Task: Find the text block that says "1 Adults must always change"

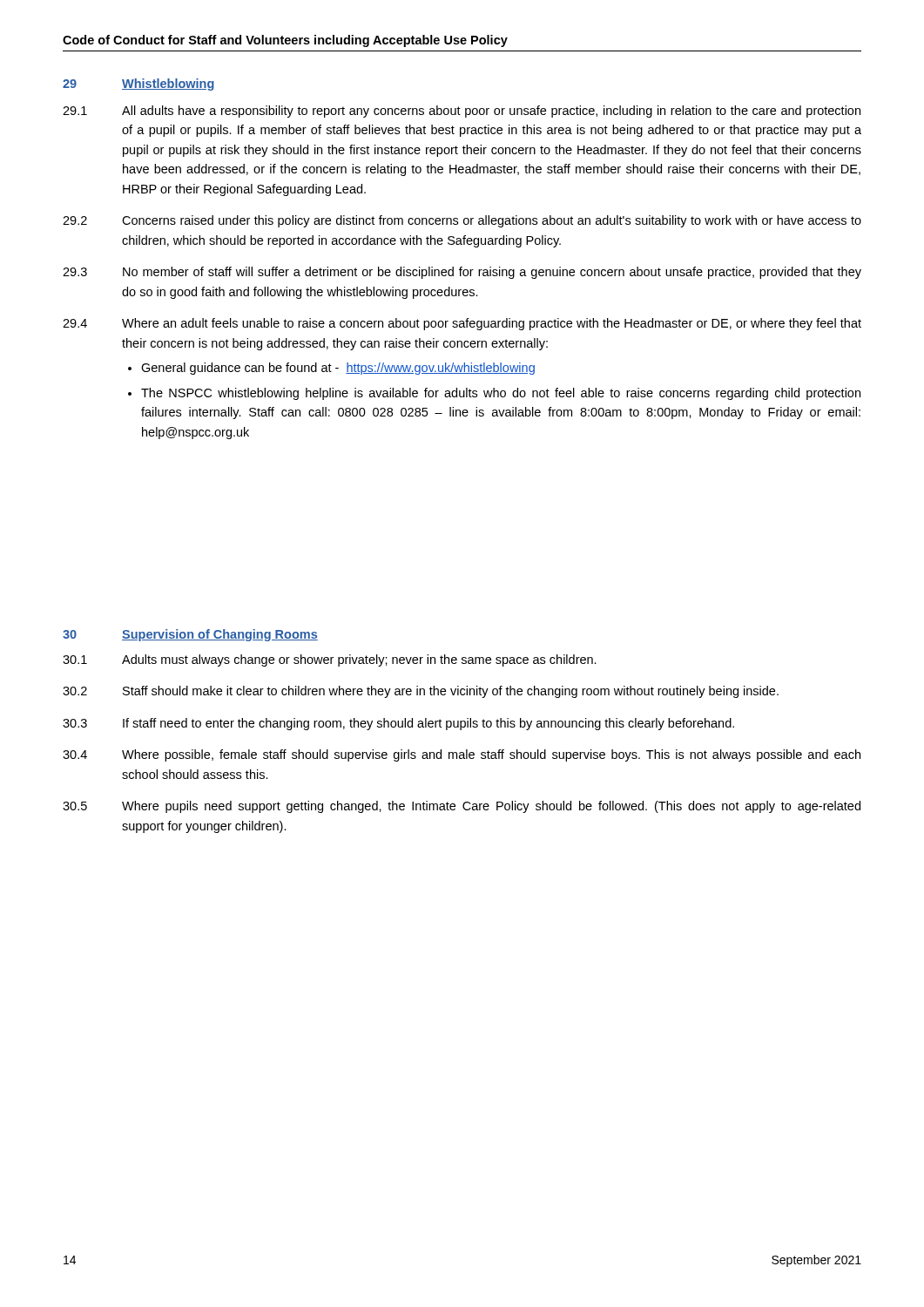Action: click(x=462, y=660)
